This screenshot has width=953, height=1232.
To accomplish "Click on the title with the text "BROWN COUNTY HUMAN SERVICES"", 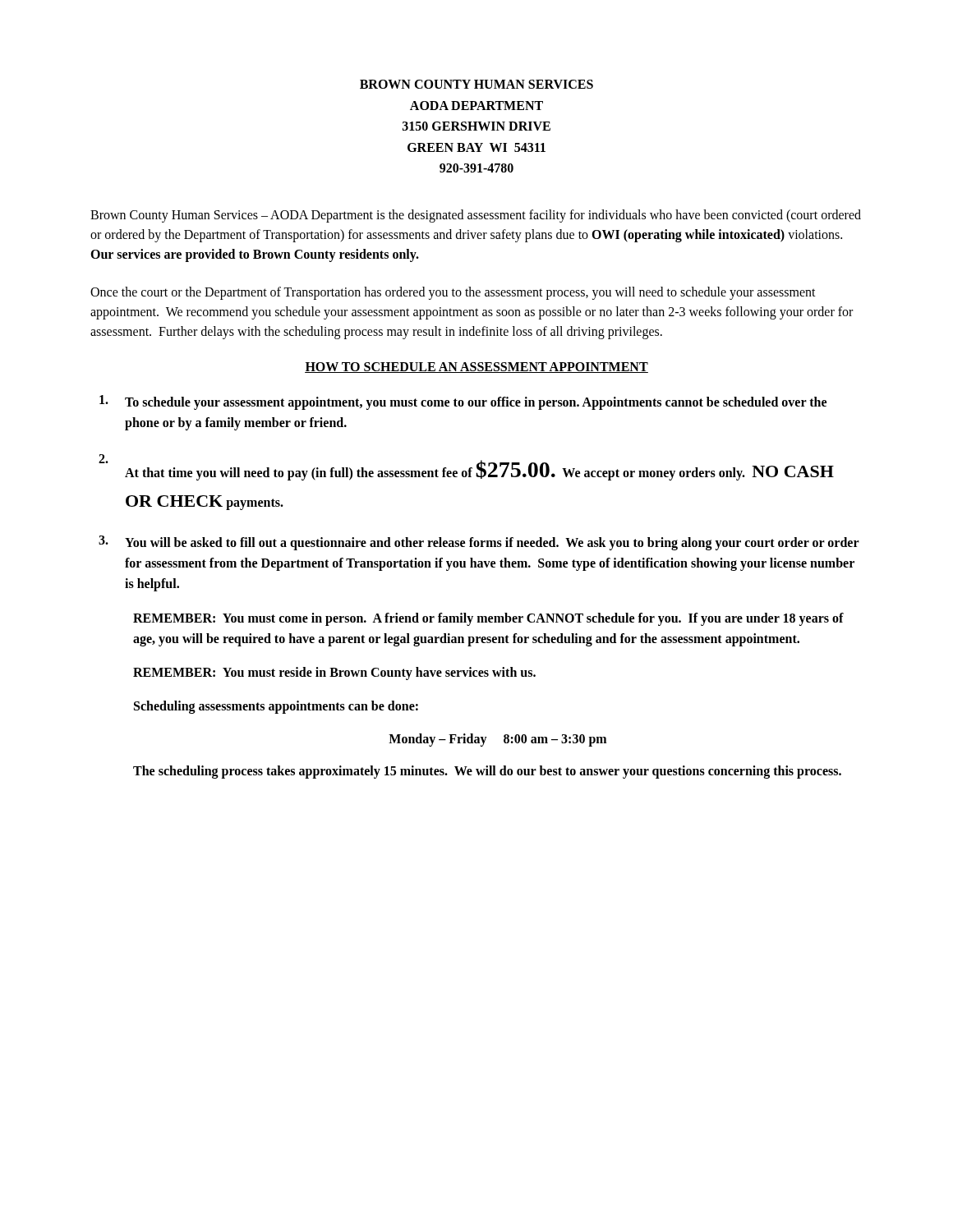I will tap(476, 126).
